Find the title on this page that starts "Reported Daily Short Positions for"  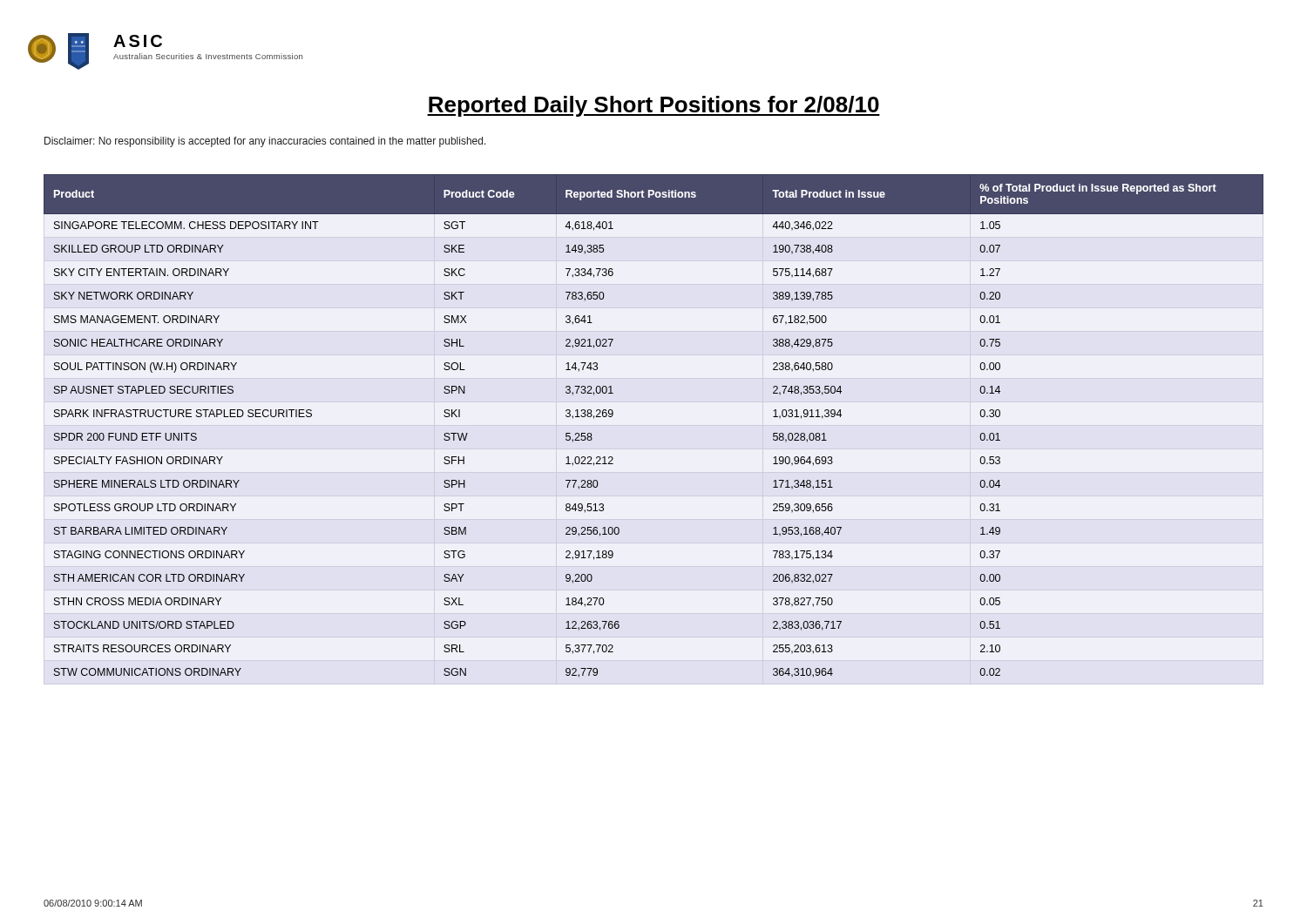(654, 105)
